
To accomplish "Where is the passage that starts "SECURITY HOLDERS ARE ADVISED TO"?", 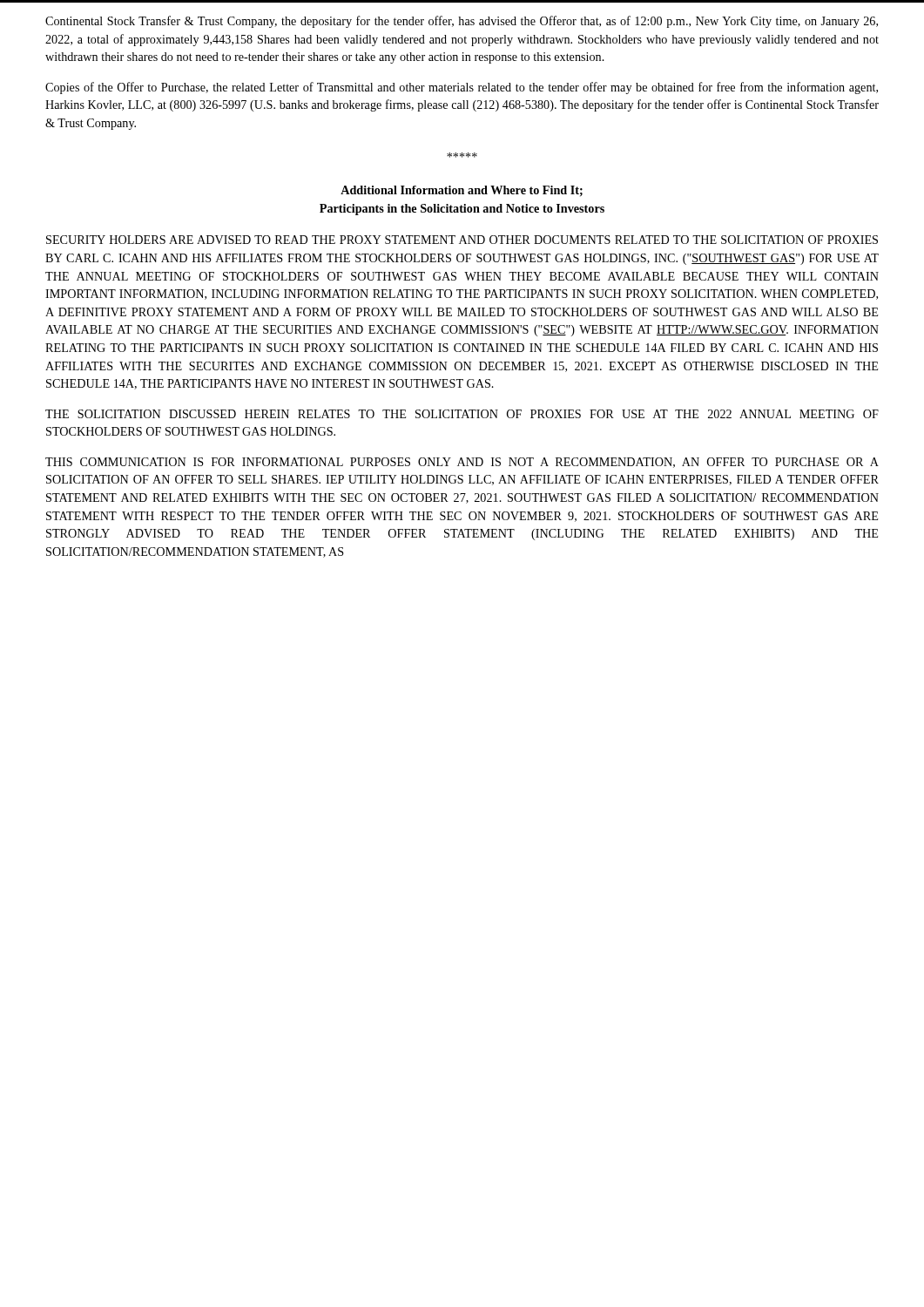I will [462, 312].
